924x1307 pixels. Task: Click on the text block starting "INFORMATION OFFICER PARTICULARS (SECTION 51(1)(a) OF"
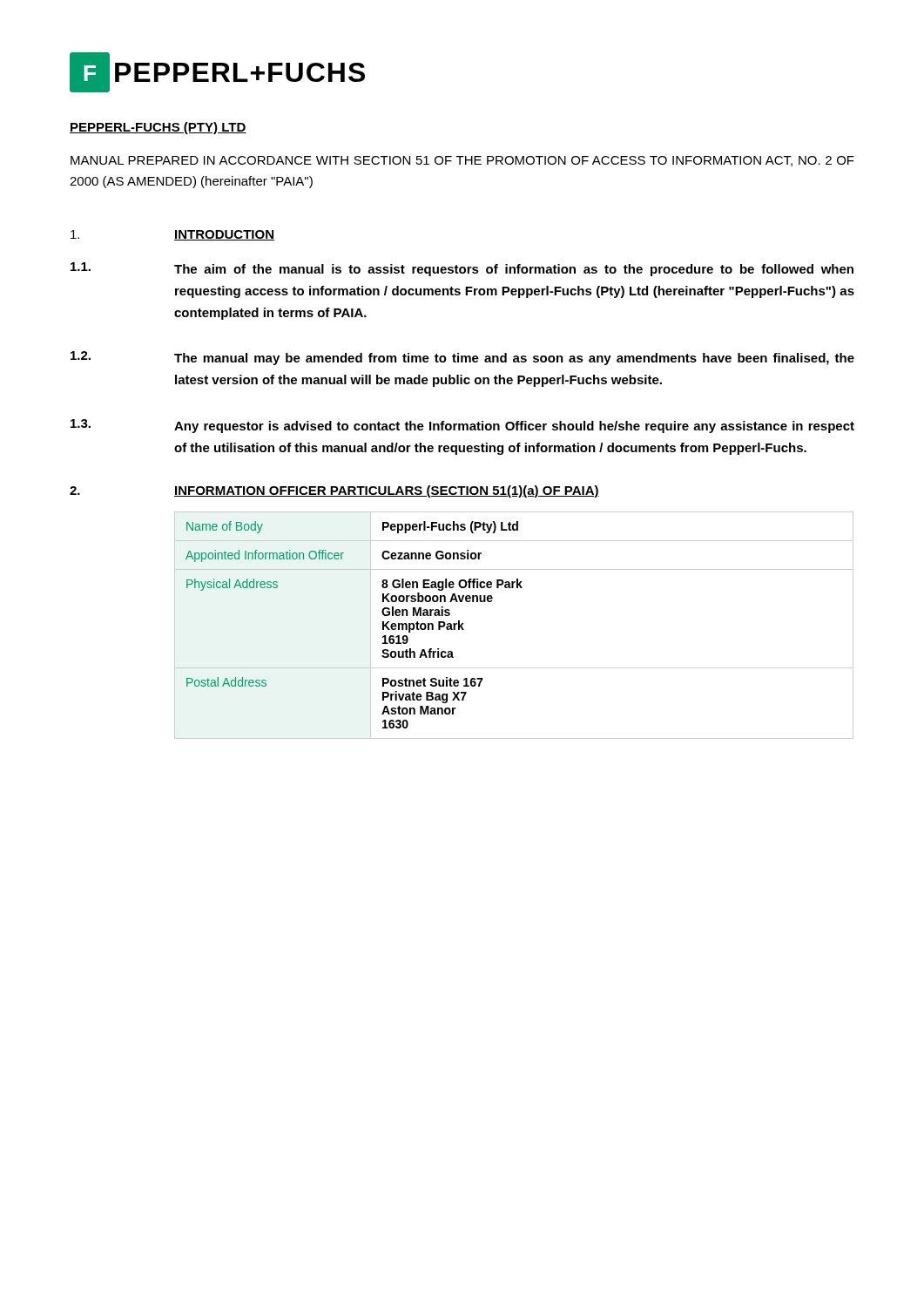coord(386,490)
